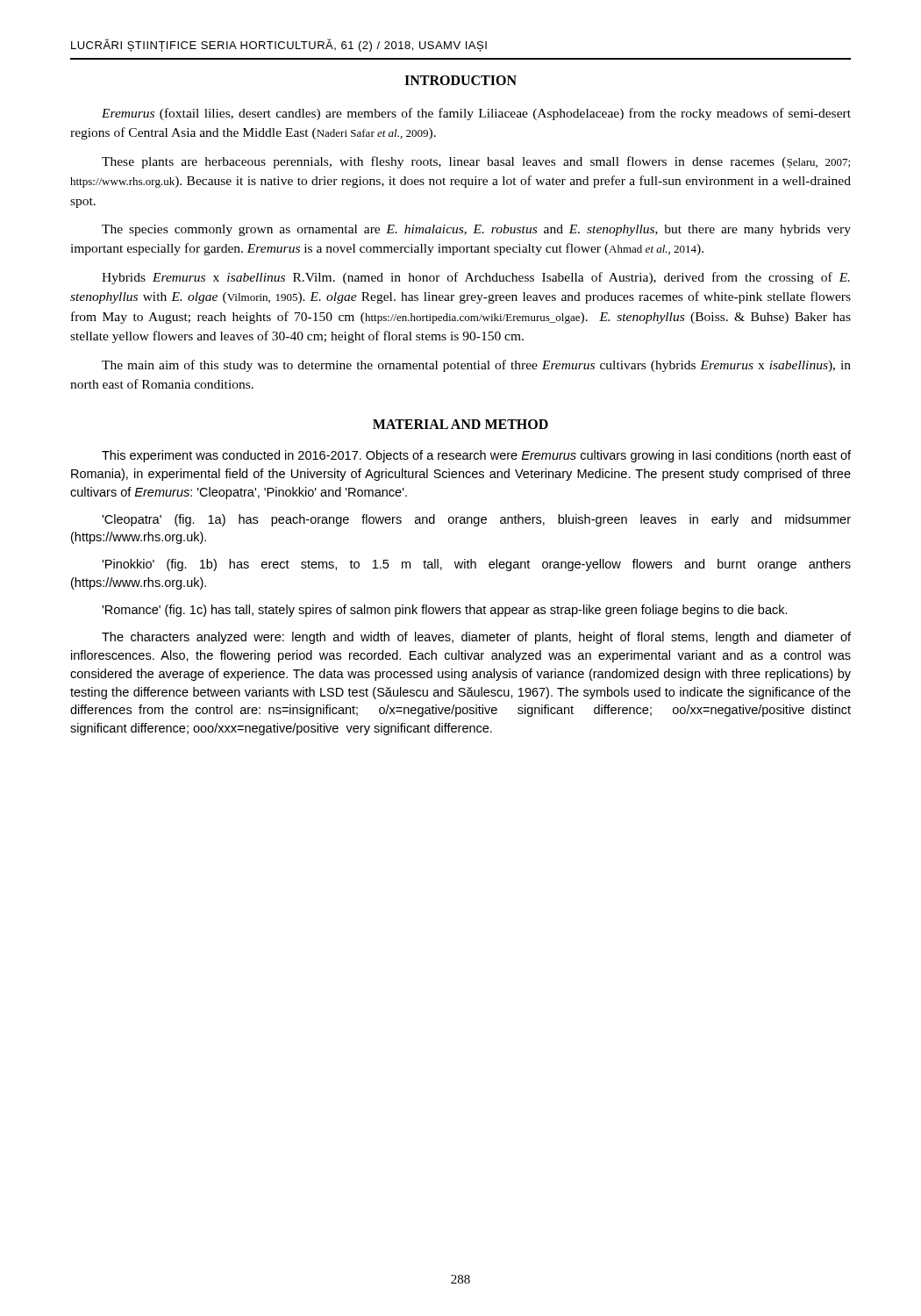Click the passage that begins "'Cleopatra' (fig. 1a)"
Viewport: 921px width, 1316px height.
(460, 528)
